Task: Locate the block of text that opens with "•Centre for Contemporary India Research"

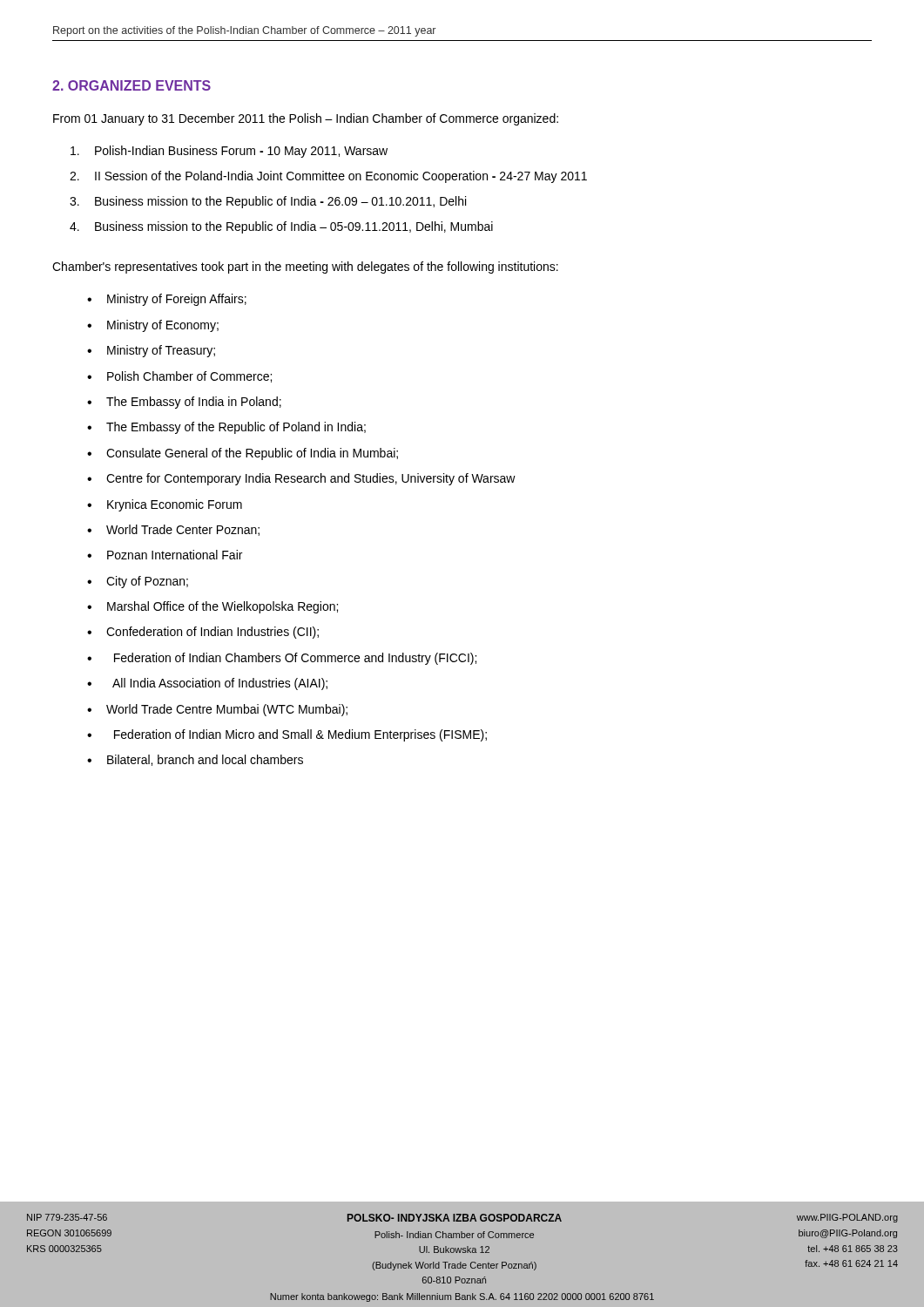Action: pos(301,479)
